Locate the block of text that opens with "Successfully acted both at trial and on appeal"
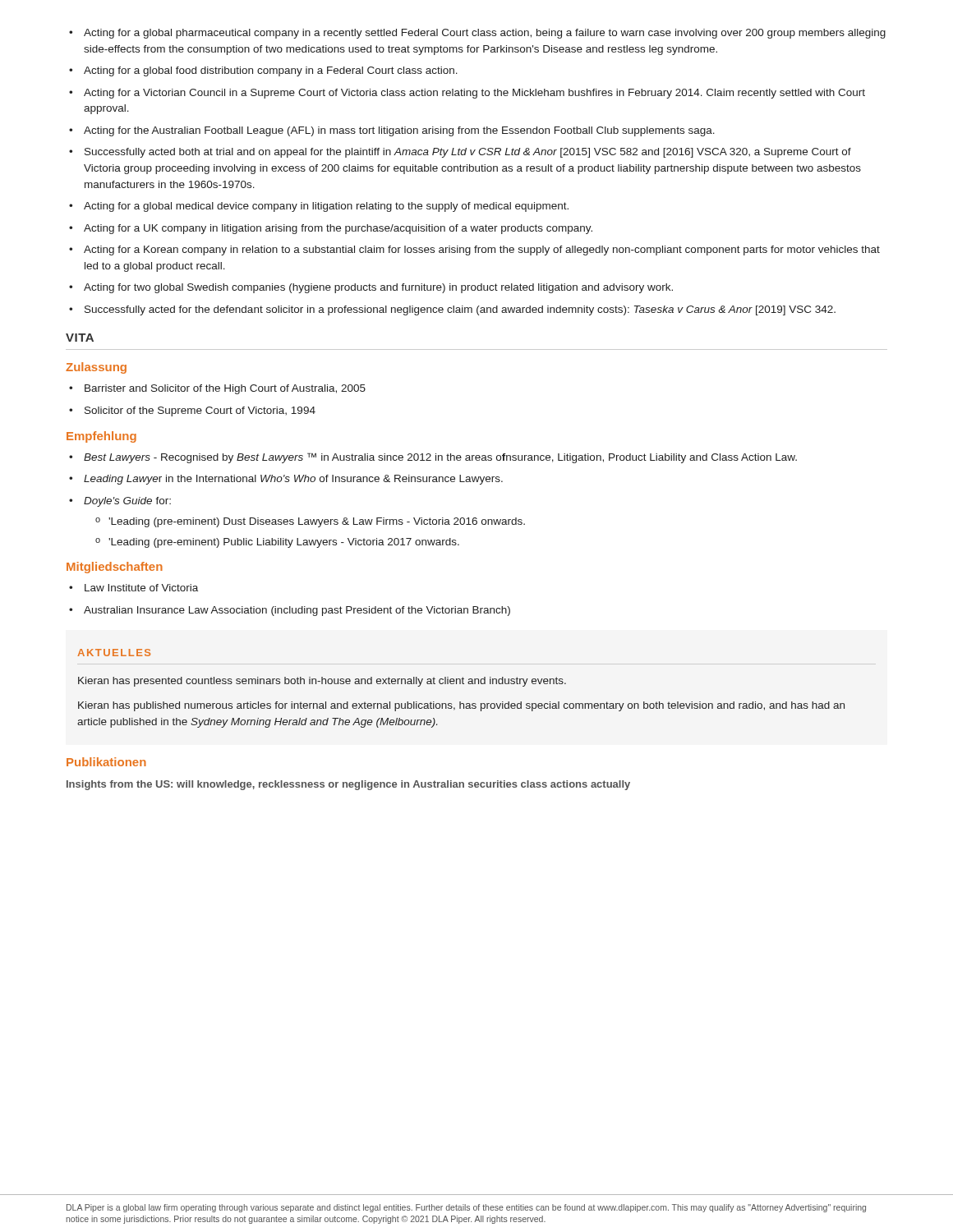953x1232 pixels. (476, 168)
